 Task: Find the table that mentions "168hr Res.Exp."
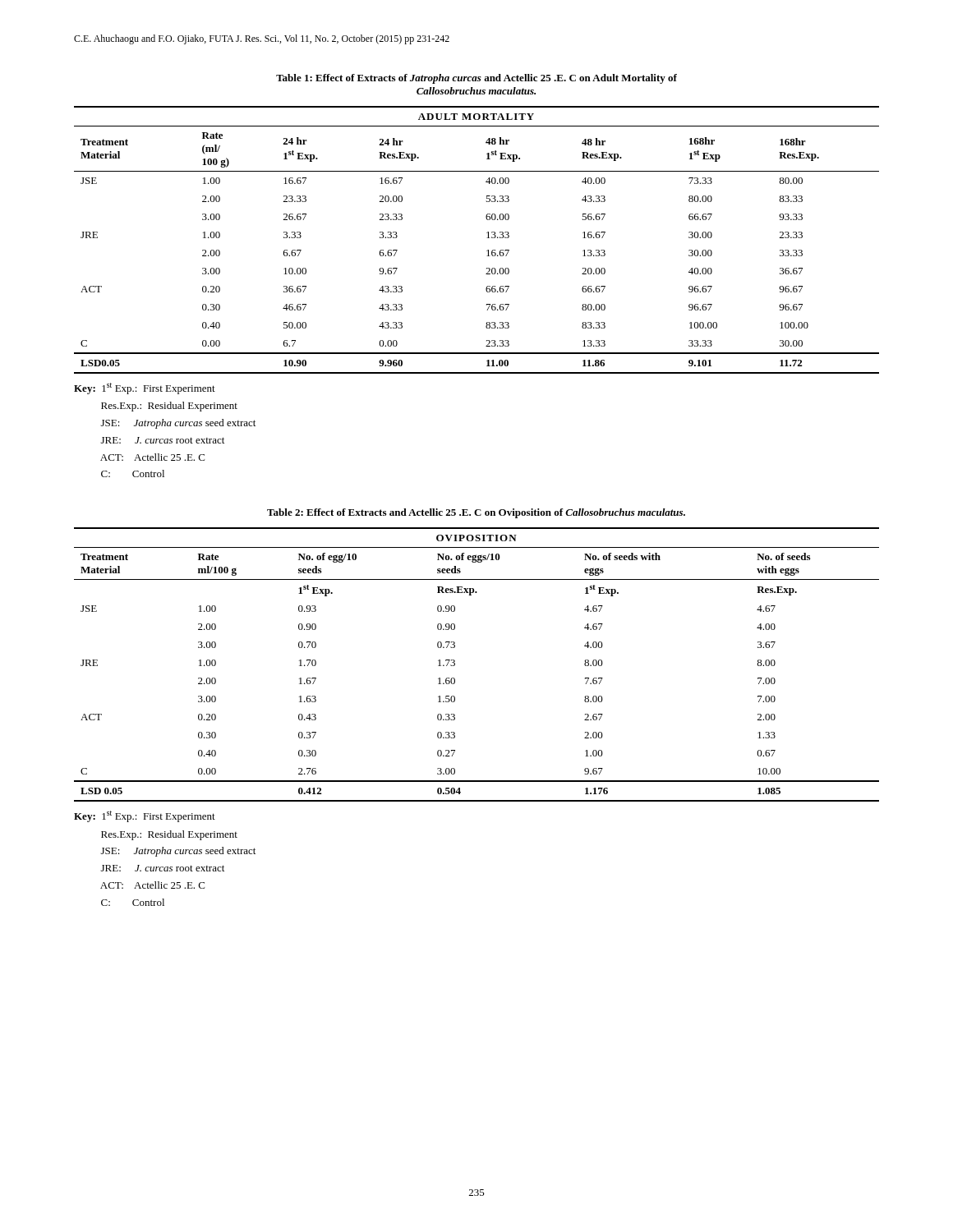[476, 240]
